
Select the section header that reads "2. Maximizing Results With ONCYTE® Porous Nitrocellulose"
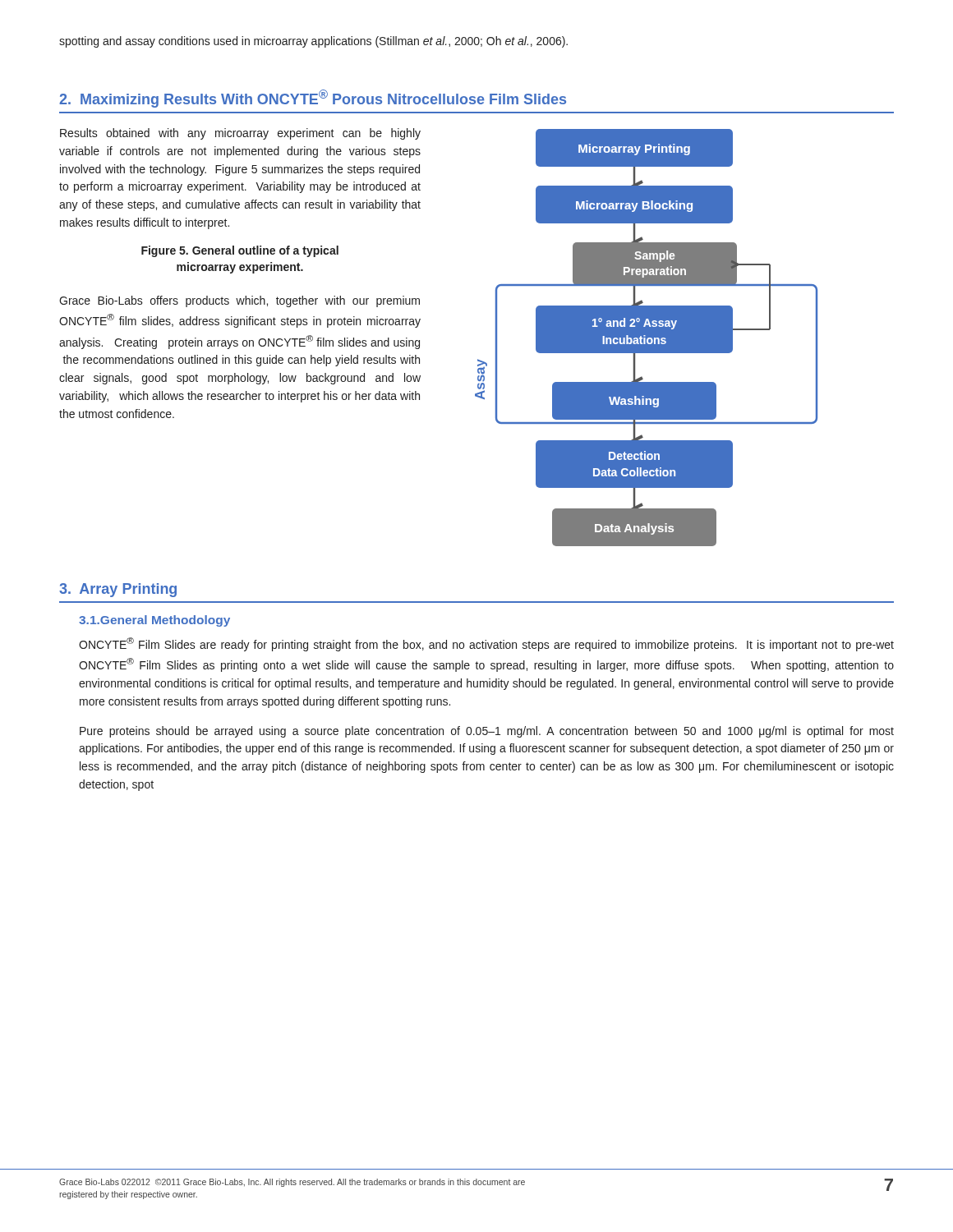(313, 97)
